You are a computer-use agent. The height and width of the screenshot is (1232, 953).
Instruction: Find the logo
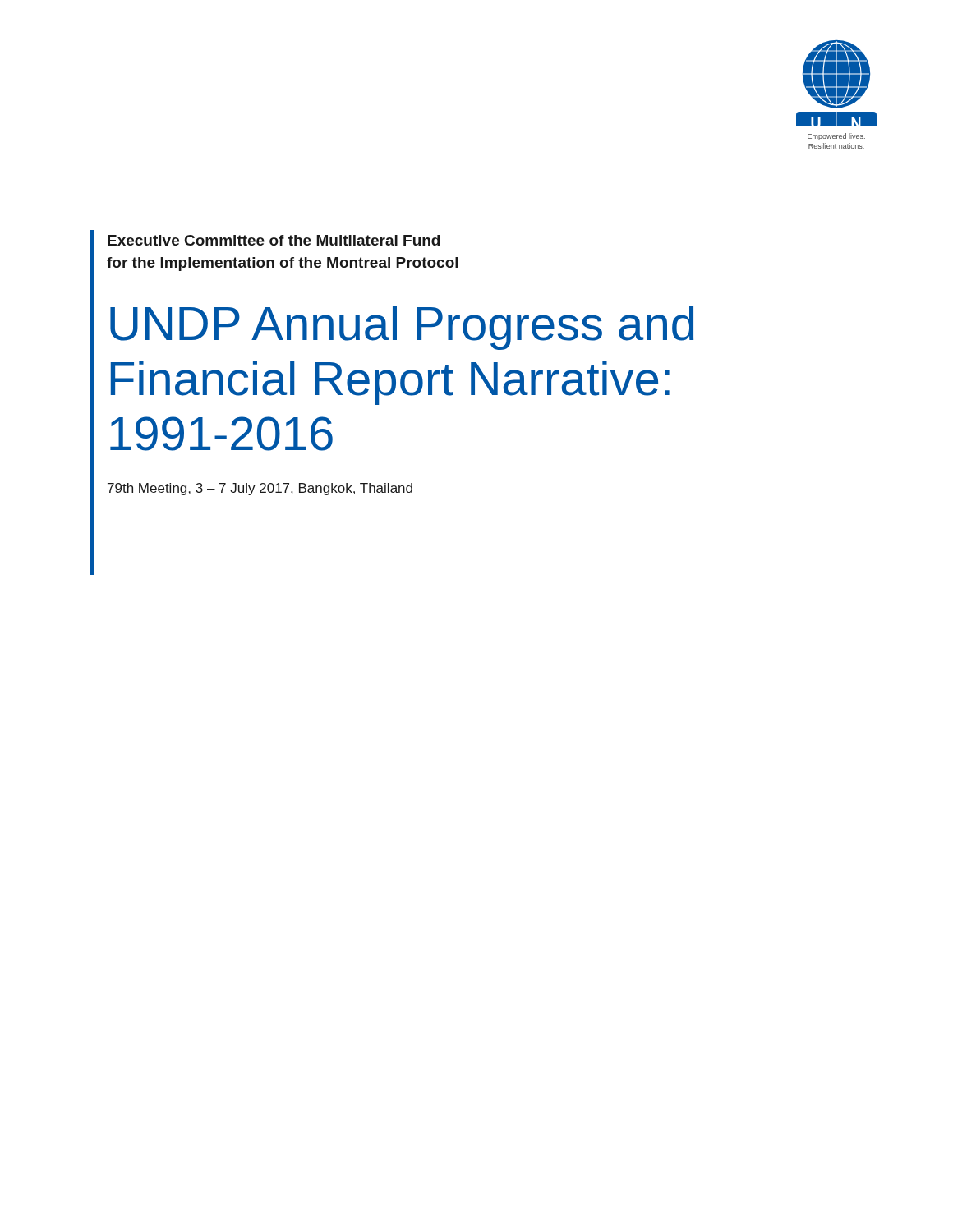tap(836, 95)
